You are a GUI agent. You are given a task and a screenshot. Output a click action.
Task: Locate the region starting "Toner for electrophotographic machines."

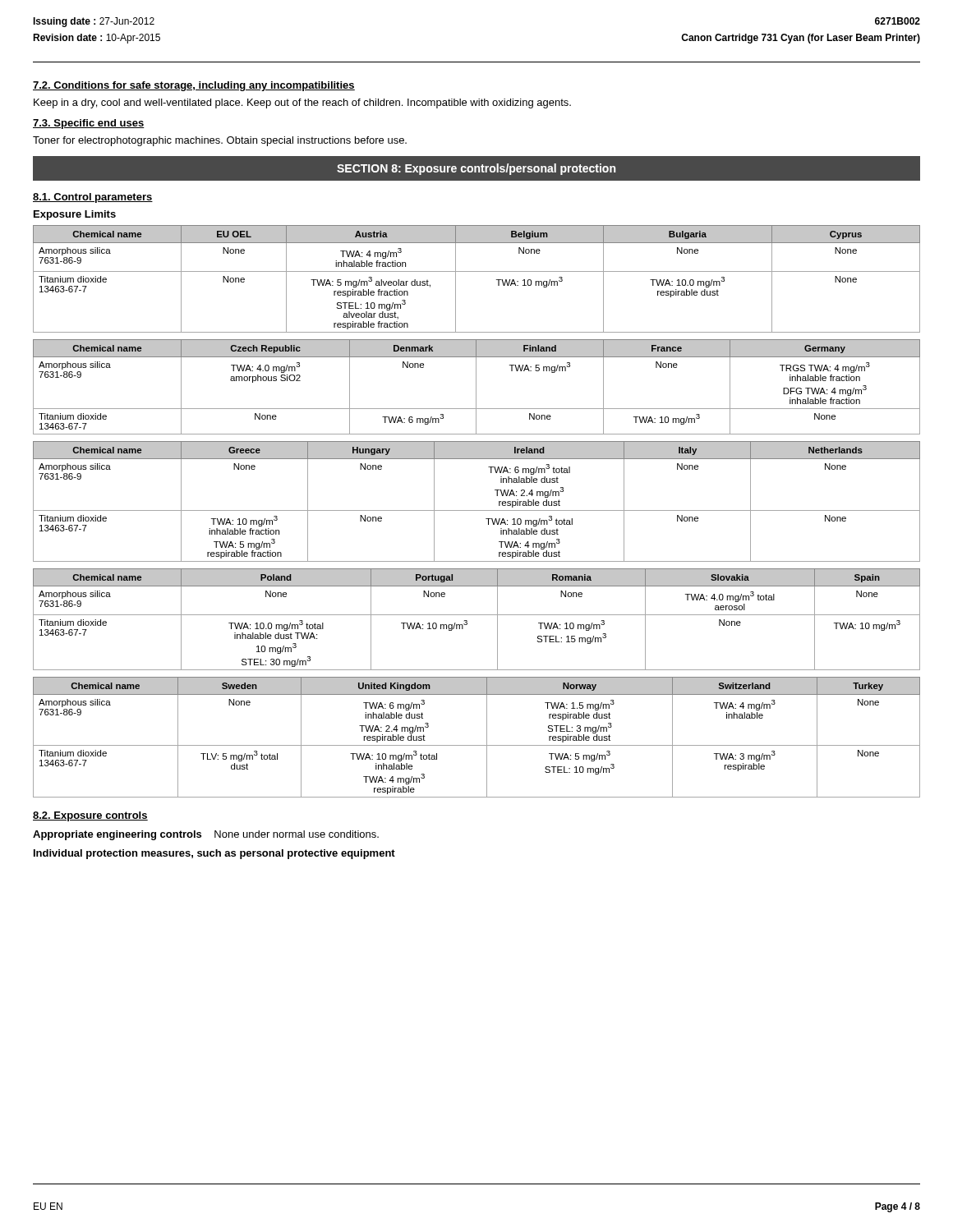pyautogui.click(x=220, y=140)
